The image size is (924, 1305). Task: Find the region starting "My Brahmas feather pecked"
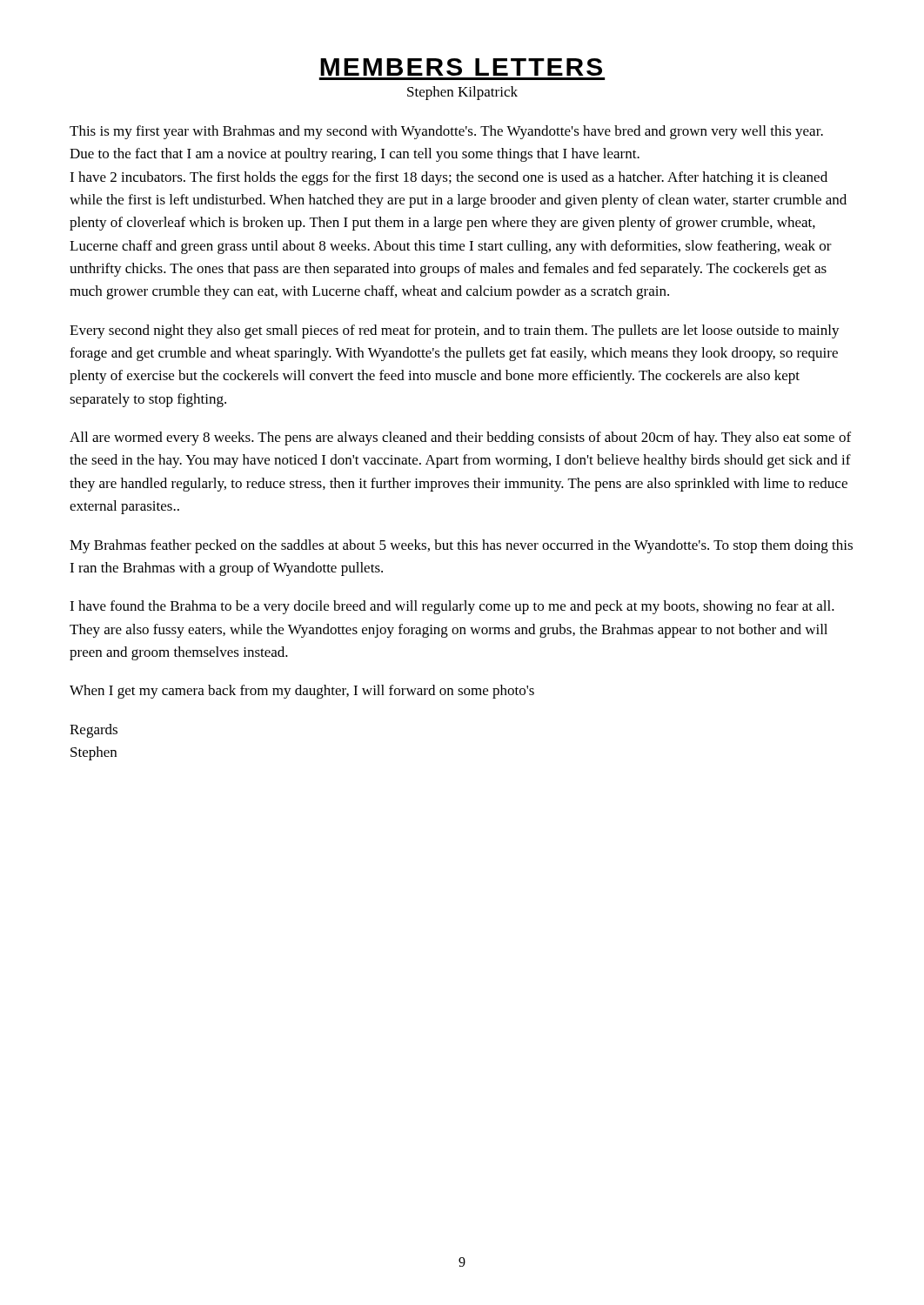pyautogui.click(x=461, y=556)
